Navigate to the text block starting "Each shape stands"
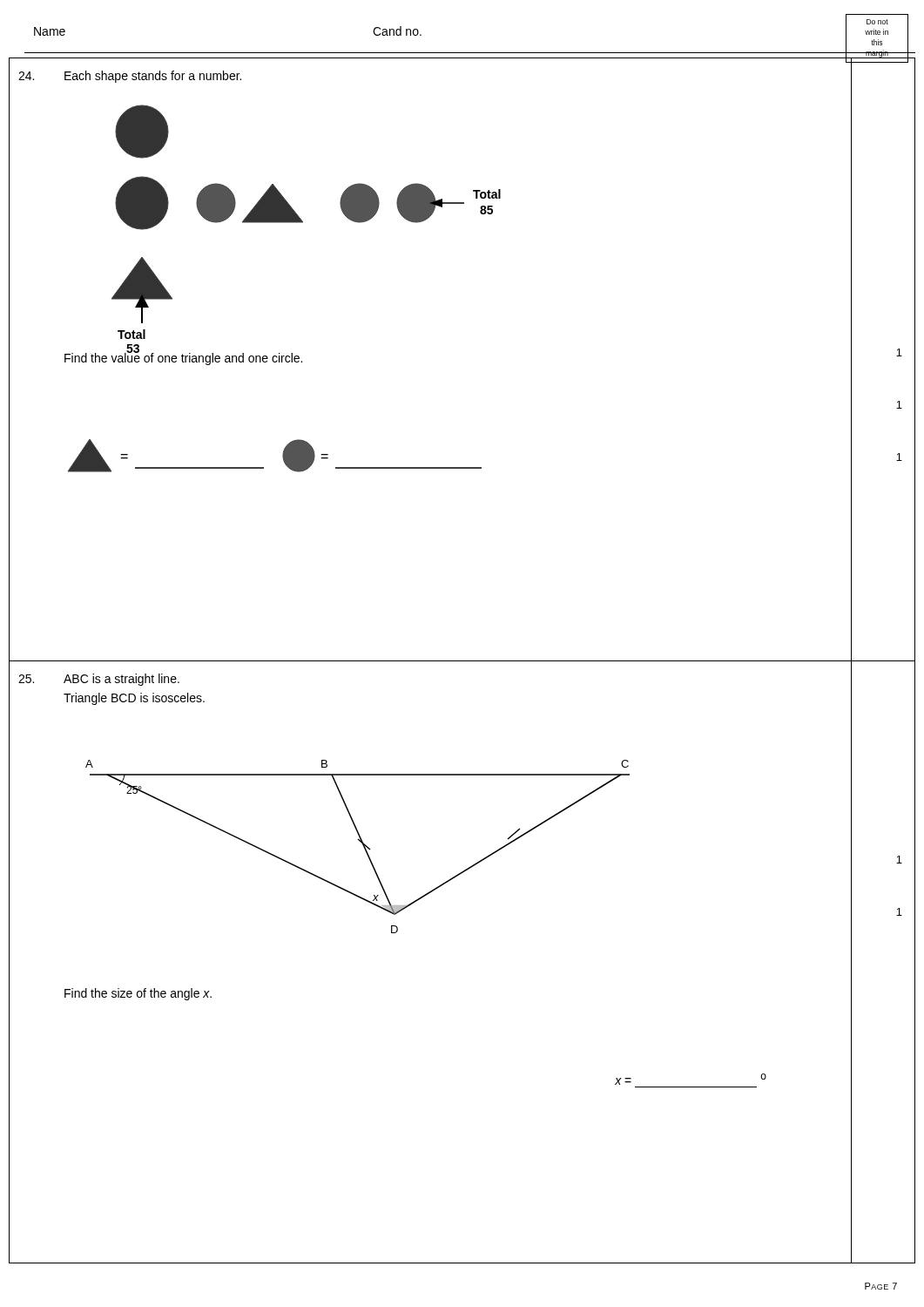924x1307 pixels. tap(153, 76)
